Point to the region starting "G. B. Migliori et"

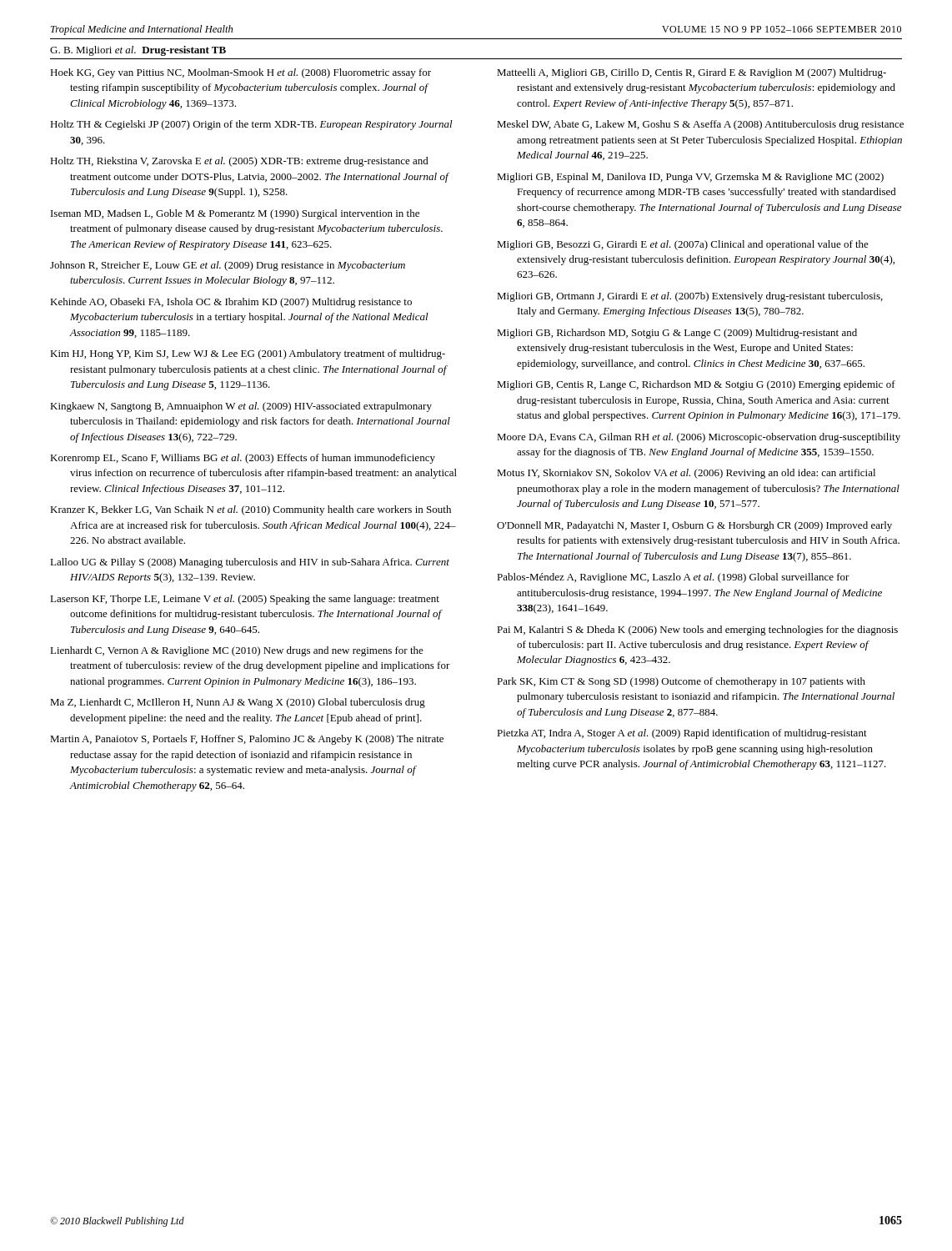pyautogui.click(x=138, y=50)
